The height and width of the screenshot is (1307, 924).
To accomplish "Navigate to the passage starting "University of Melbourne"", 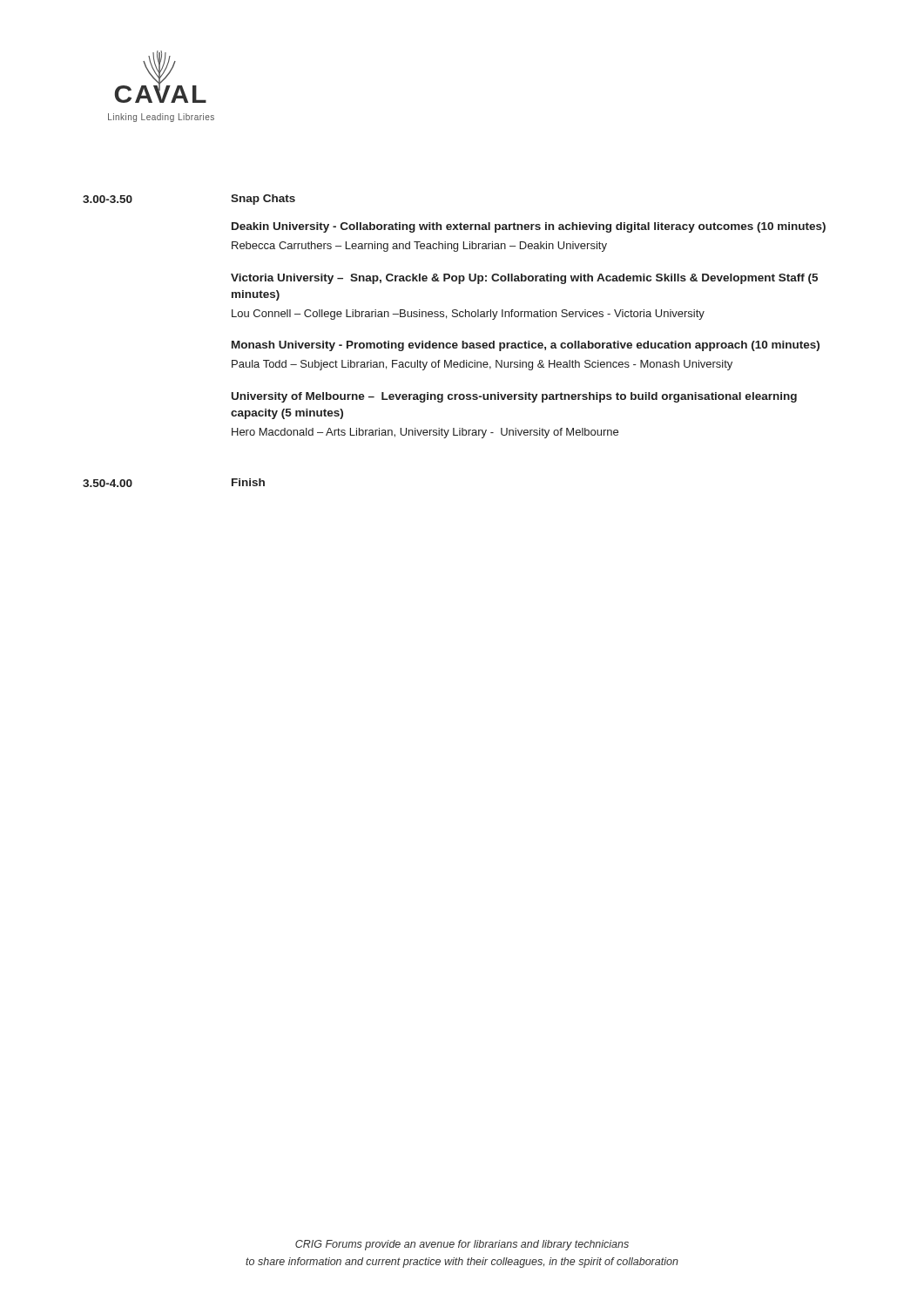I will tap(514, 397).
